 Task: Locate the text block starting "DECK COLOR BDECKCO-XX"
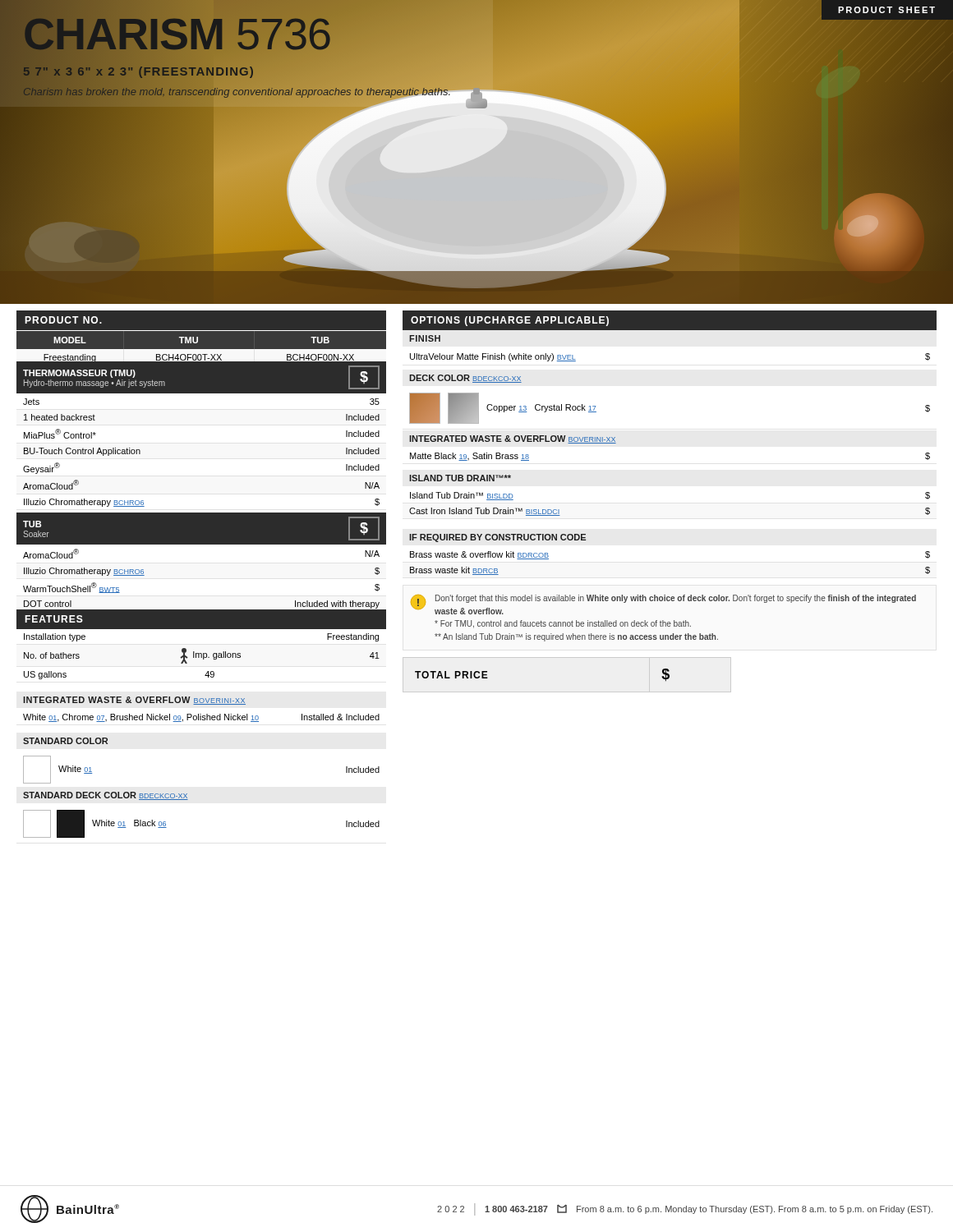tap(465, 379)
